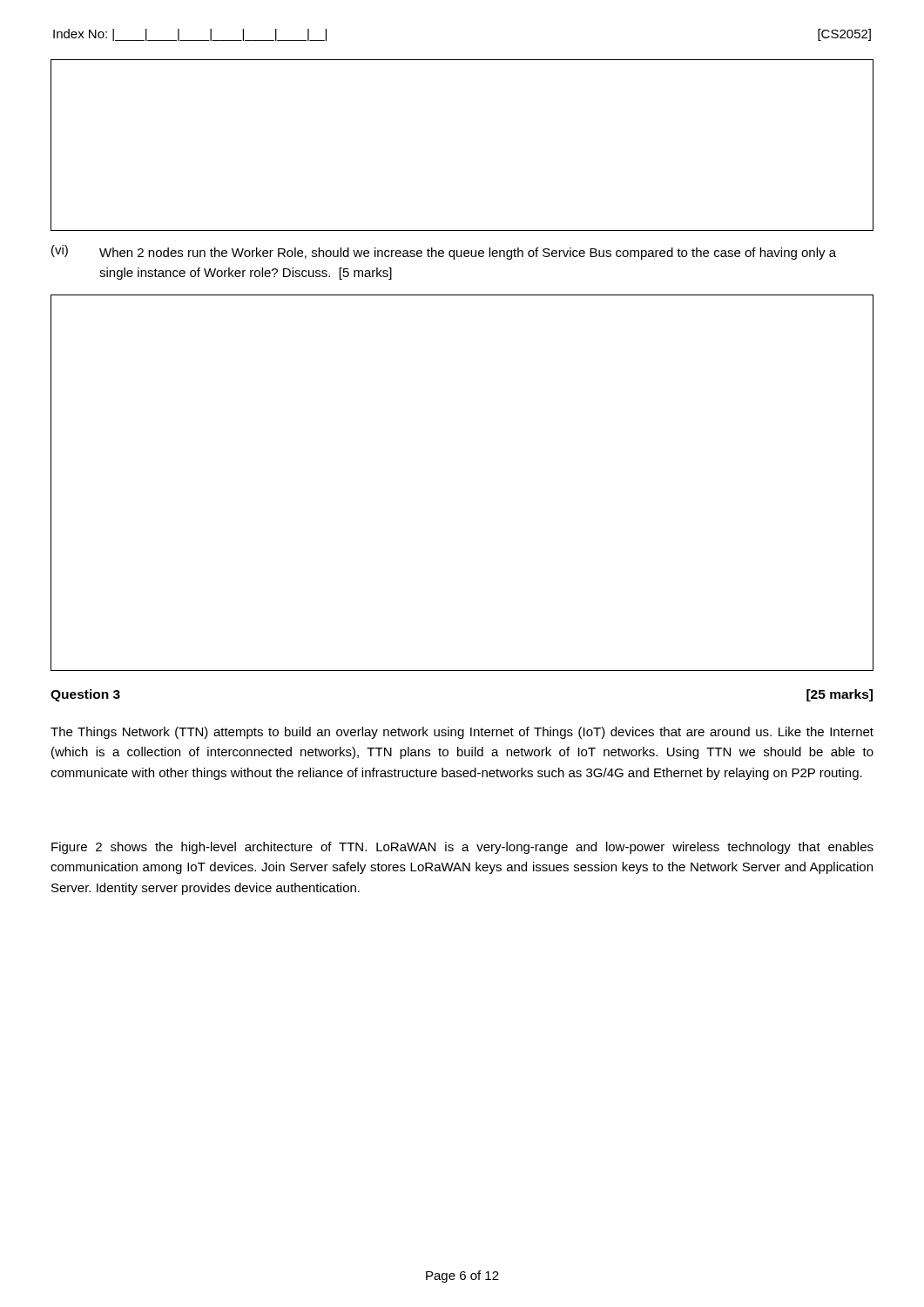Screen dimensions: 1307x924
Task: Navigate to the block starting "The Things Network (TTN) attempts to build an"
Action: (462, 752)
